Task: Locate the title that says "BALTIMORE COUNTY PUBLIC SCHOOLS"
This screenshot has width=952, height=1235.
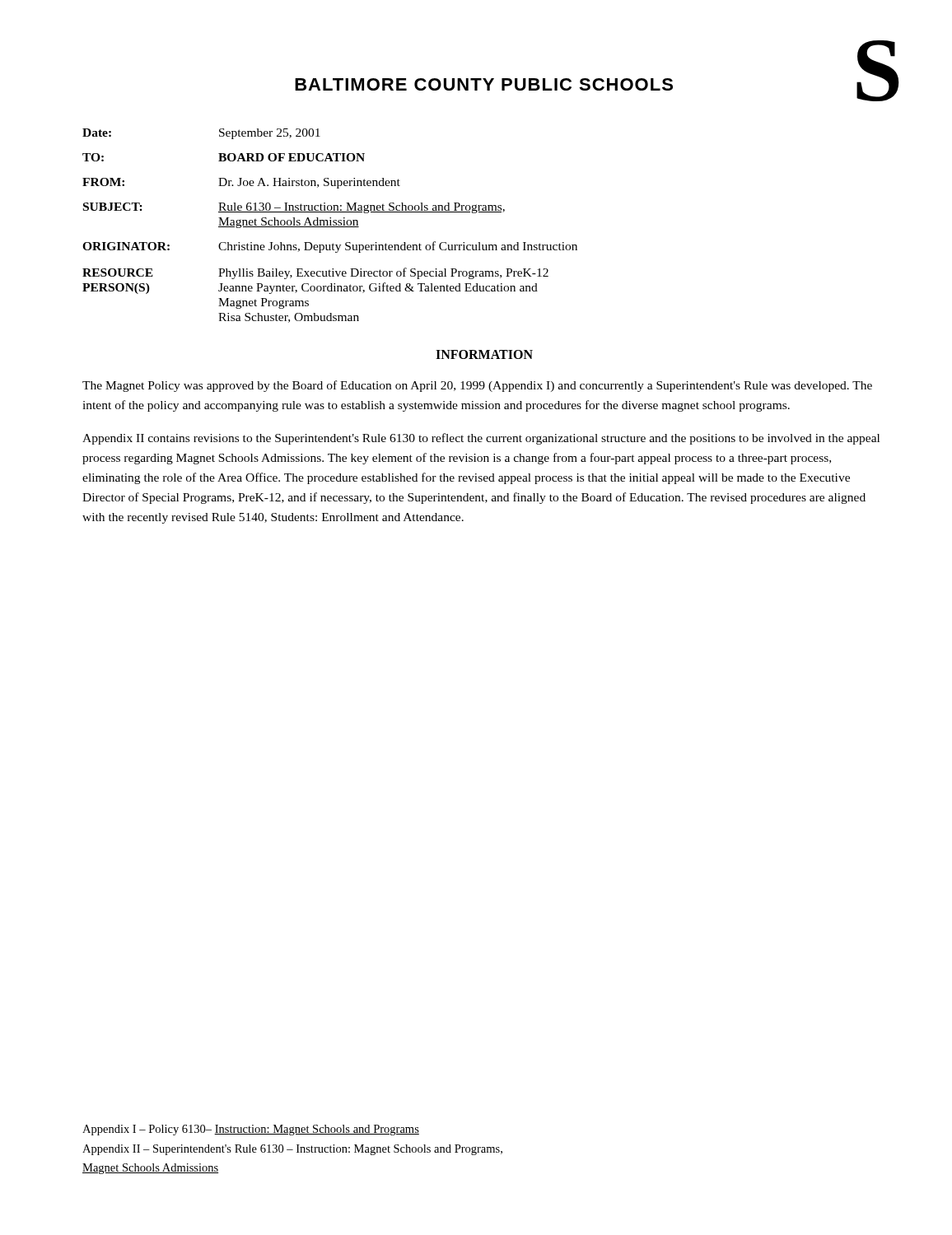Action: coord(484,85)
